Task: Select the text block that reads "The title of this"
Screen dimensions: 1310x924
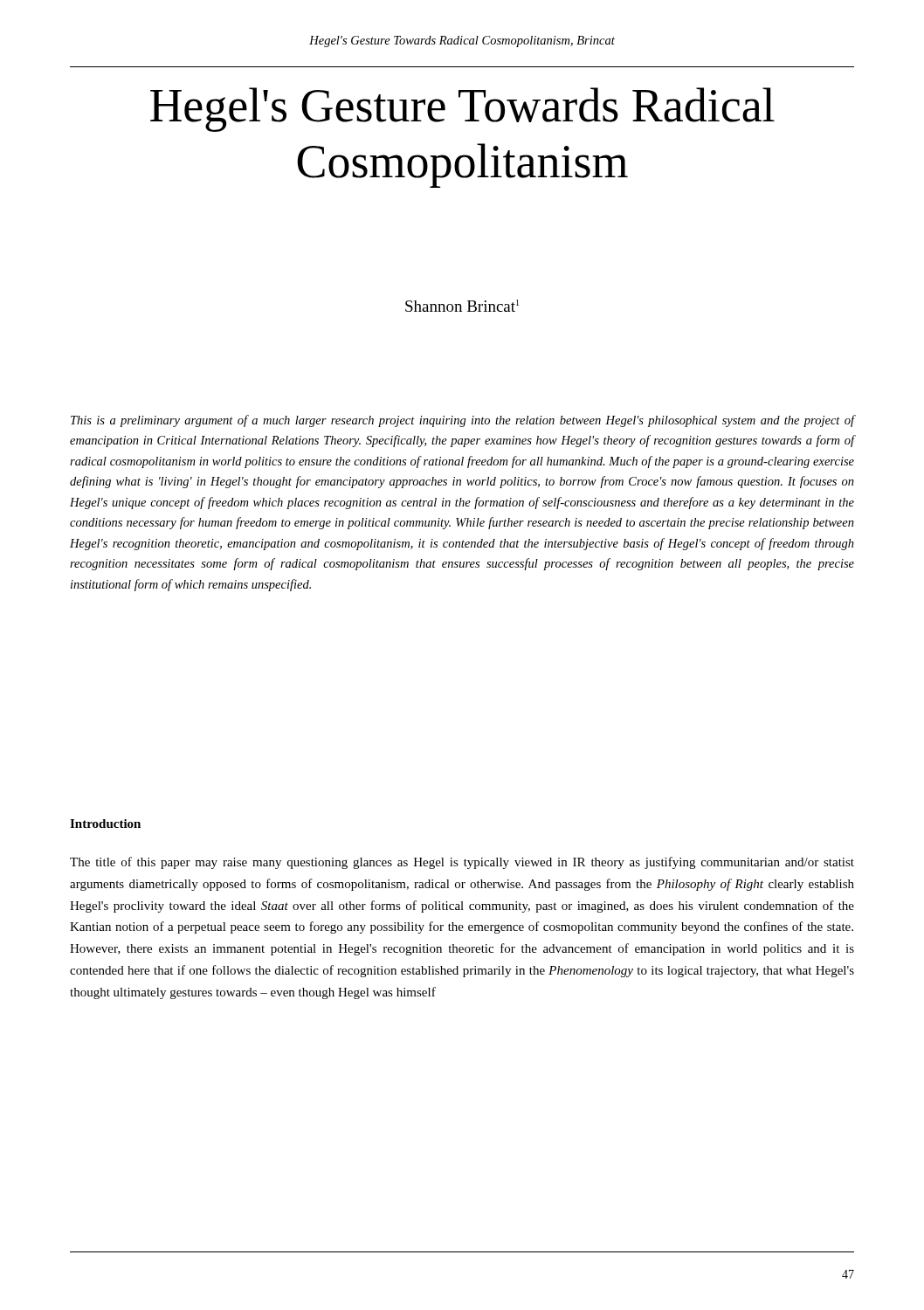Action: pos(462,927)
